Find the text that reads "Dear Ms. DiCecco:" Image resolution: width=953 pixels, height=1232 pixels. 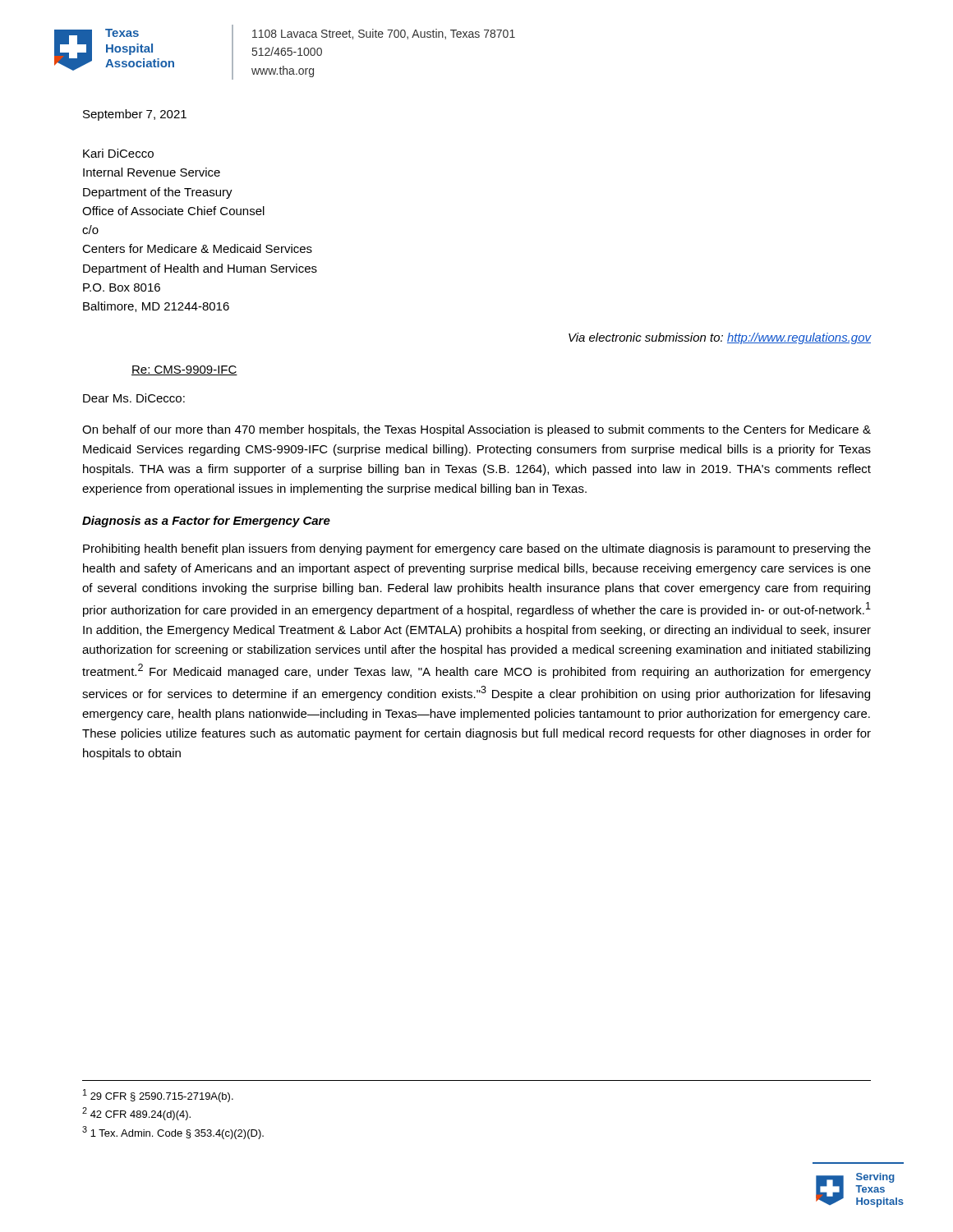(x=134, y=398)
